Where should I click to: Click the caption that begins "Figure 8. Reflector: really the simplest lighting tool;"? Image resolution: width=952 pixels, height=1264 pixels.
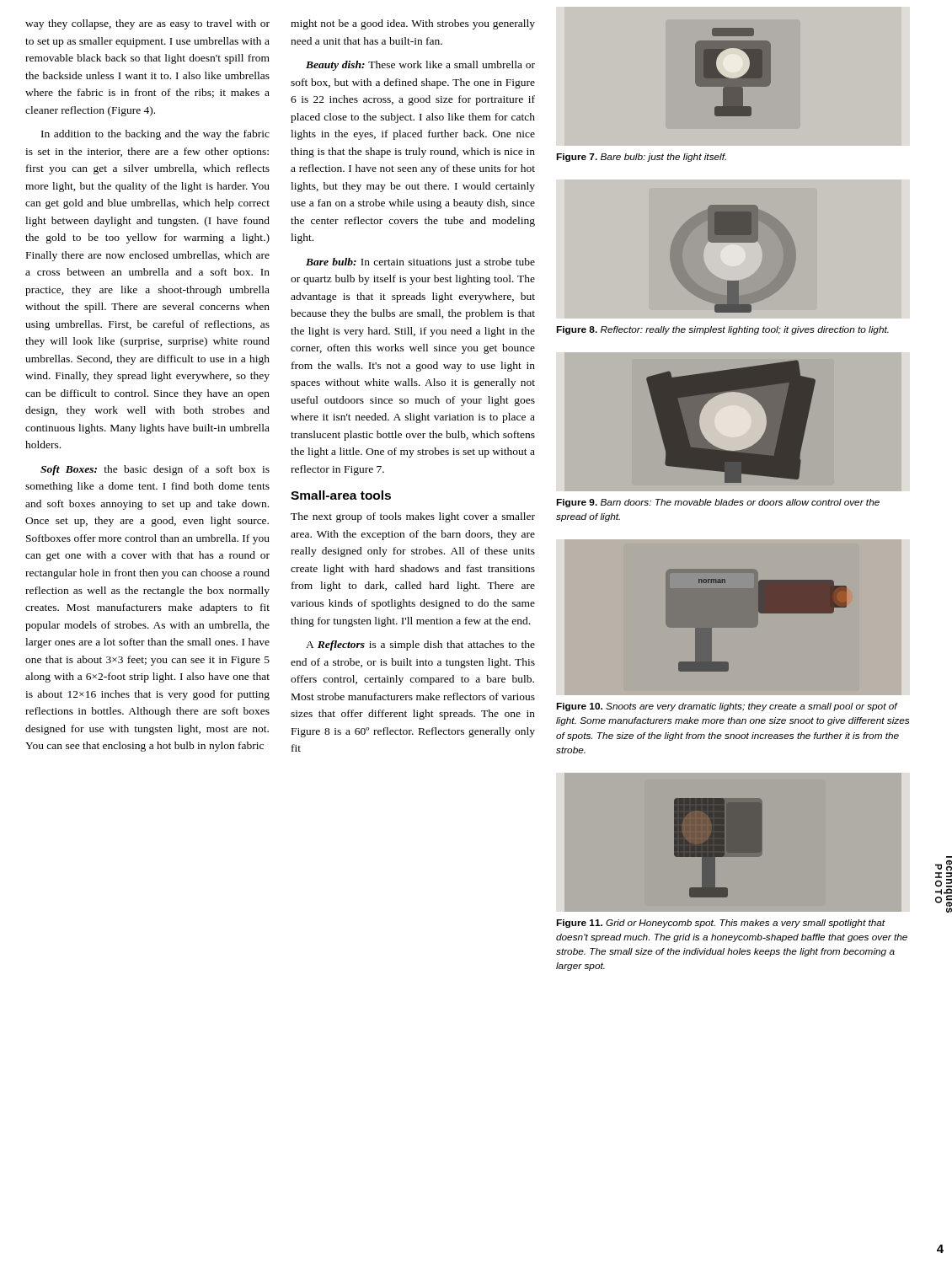[723, 330]
